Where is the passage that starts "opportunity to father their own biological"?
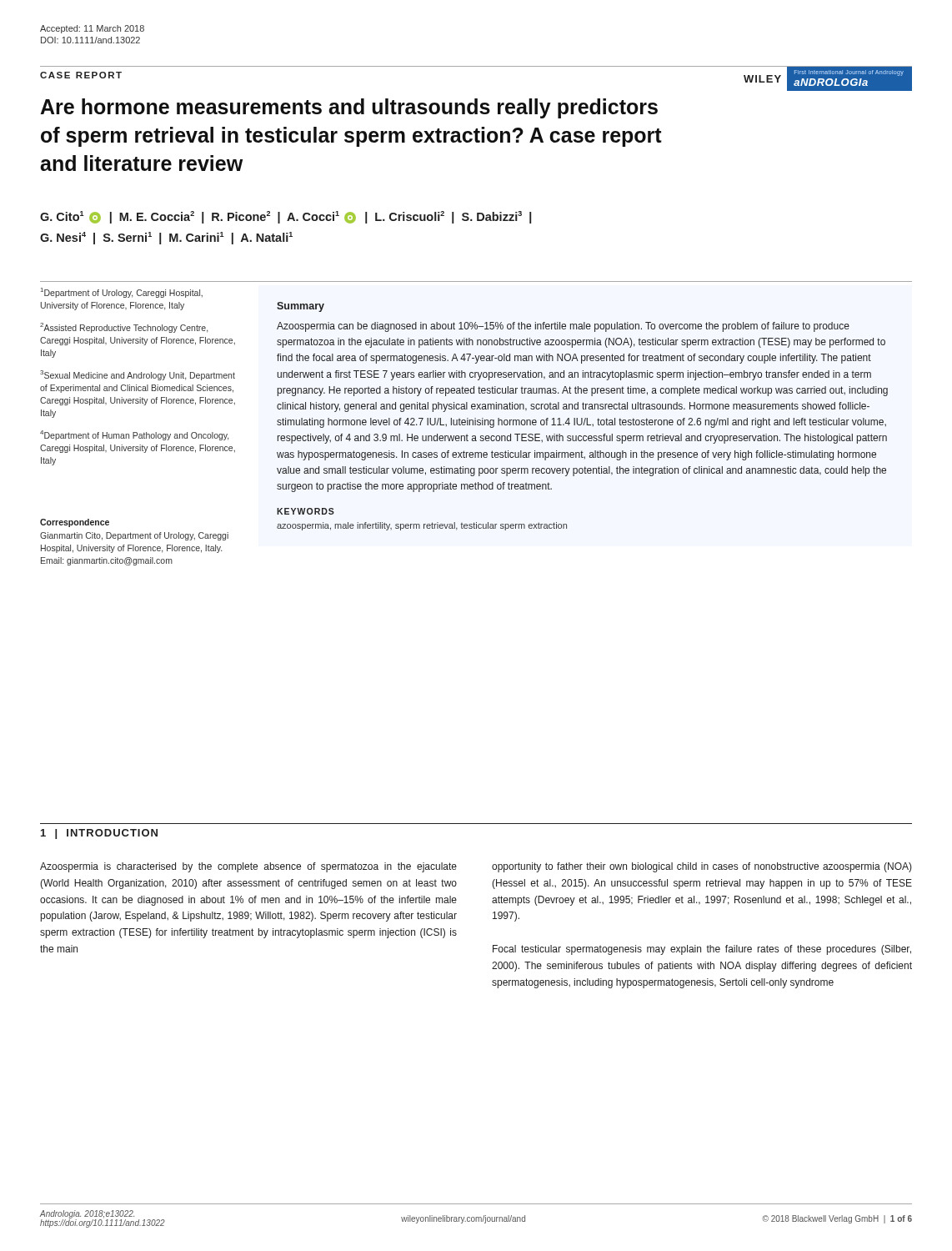This screenshot has height=1251, width=952. pyautogui.click(x=702, y=867)
